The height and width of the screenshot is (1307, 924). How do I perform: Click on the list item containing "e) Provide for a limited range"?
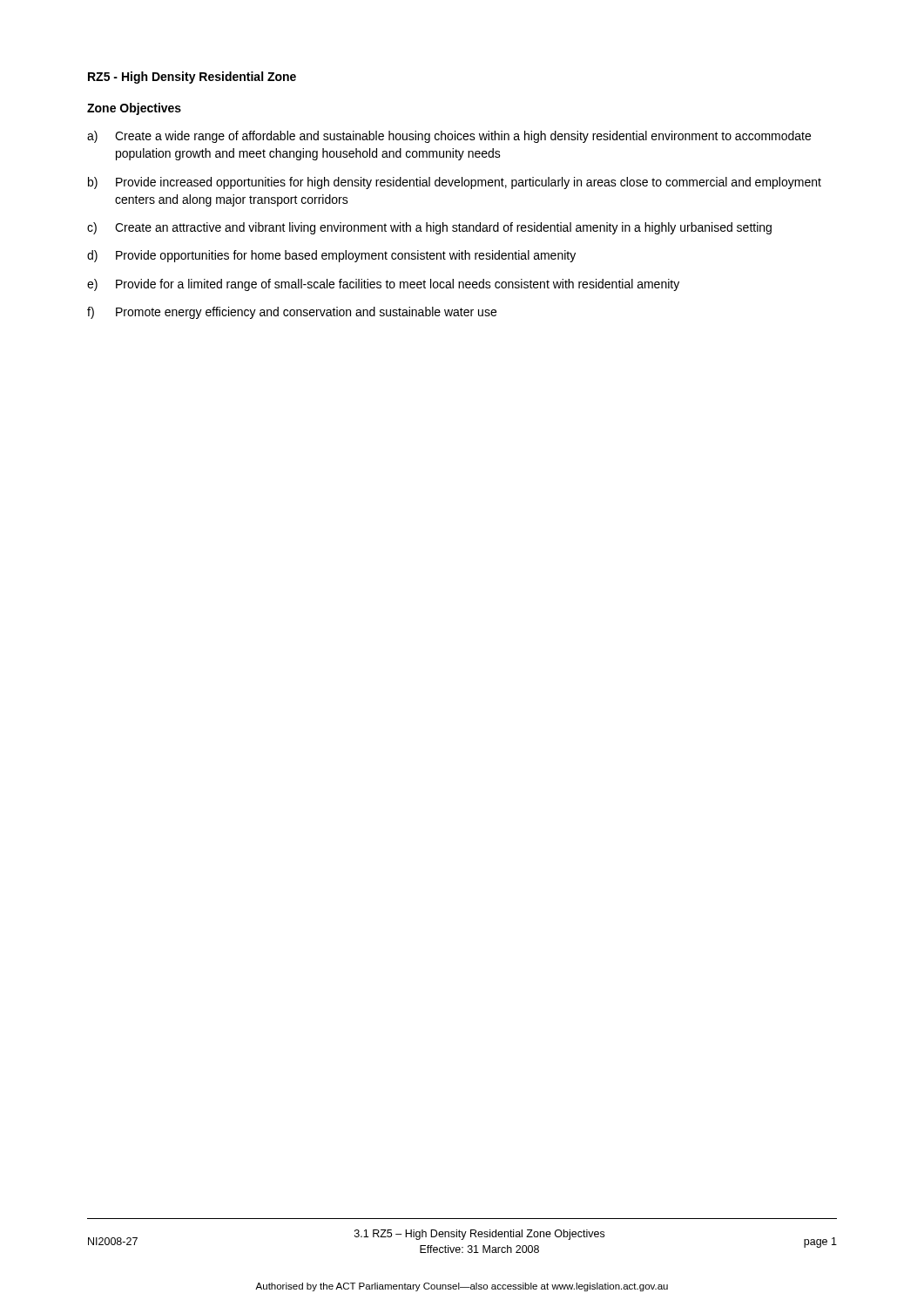tap(462, 284)
